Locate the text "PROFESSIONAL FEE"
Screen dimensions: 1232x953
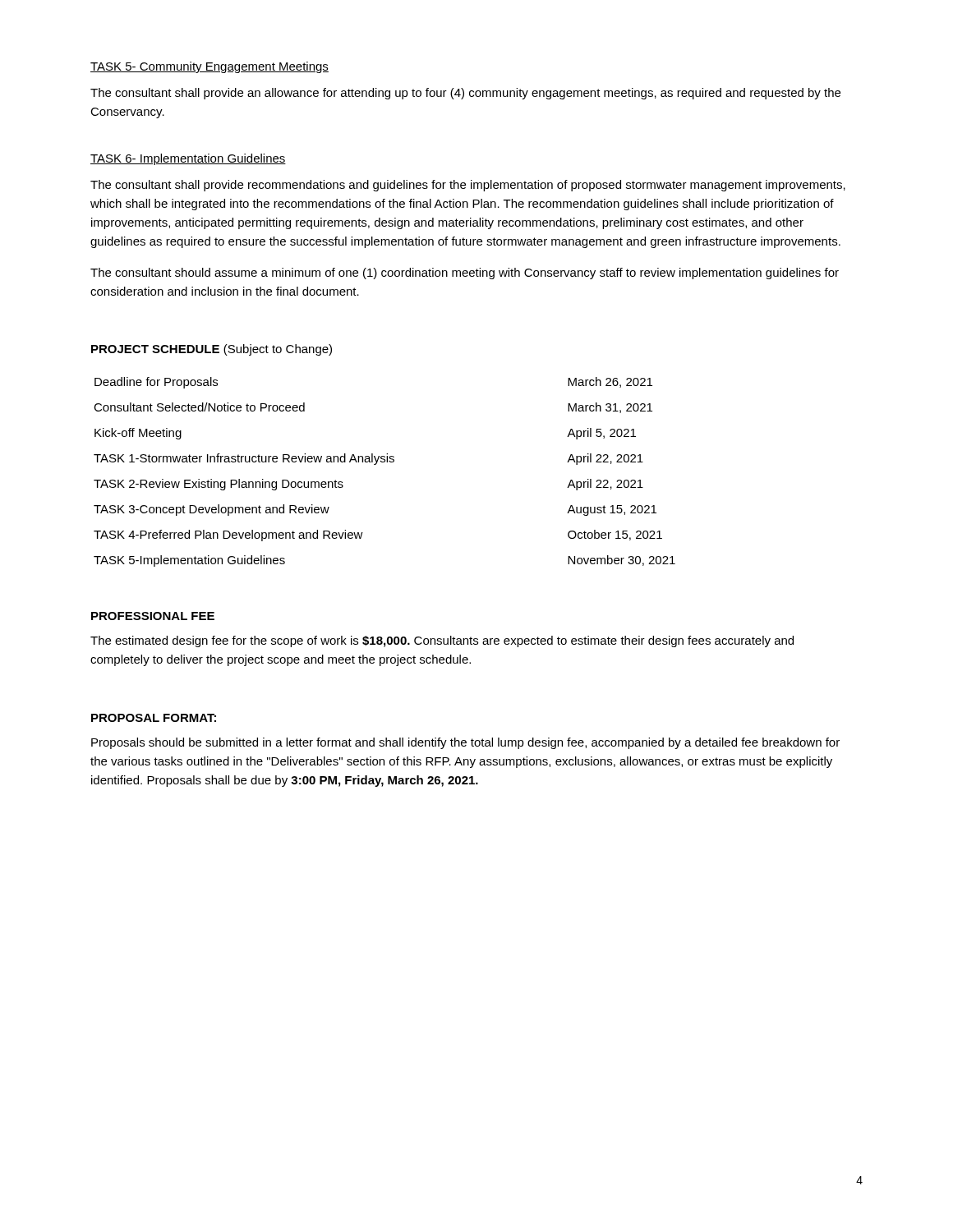tap(153, 616)
